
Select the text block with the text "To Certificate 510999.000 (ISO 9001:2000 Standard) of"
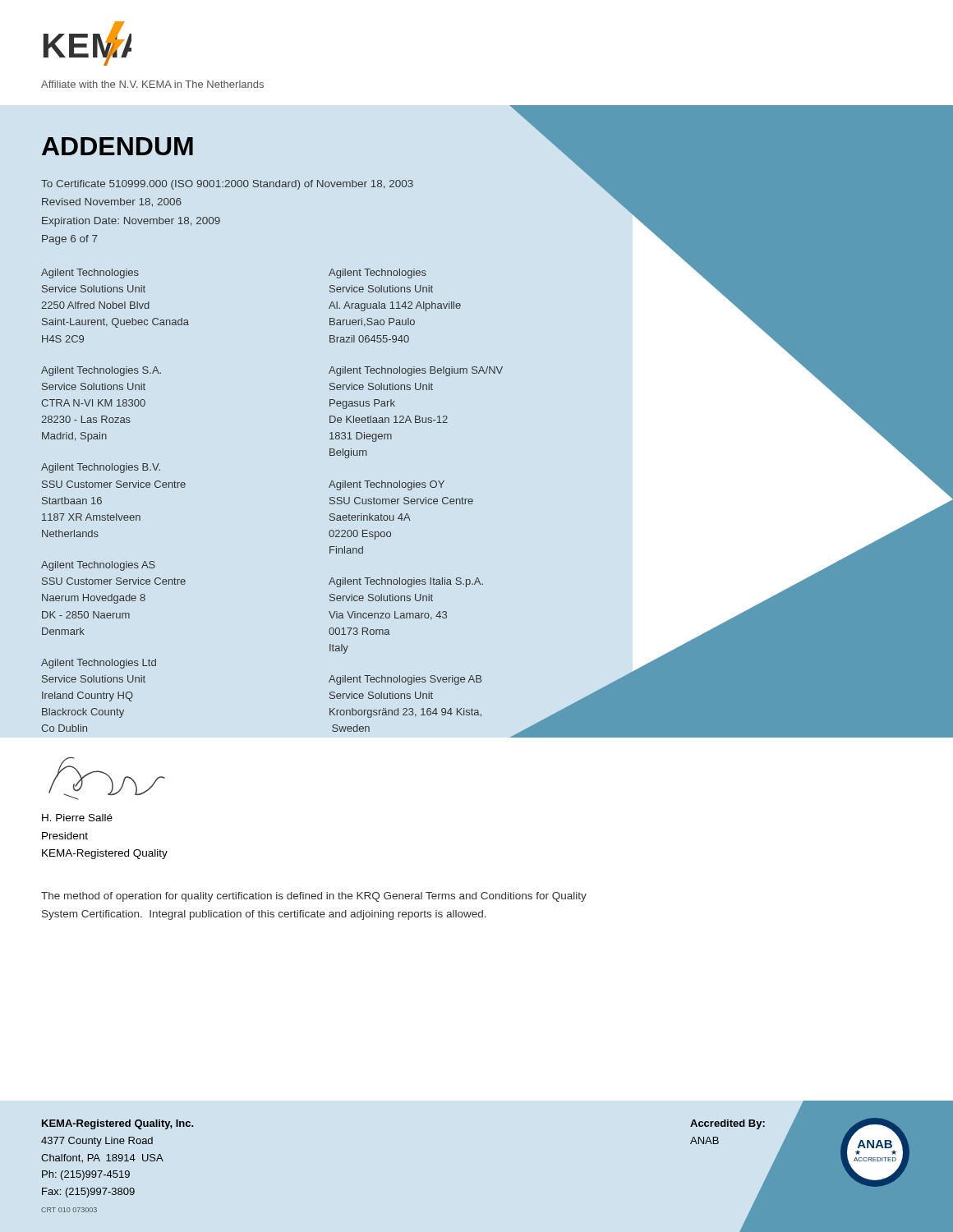coord(227,211)
